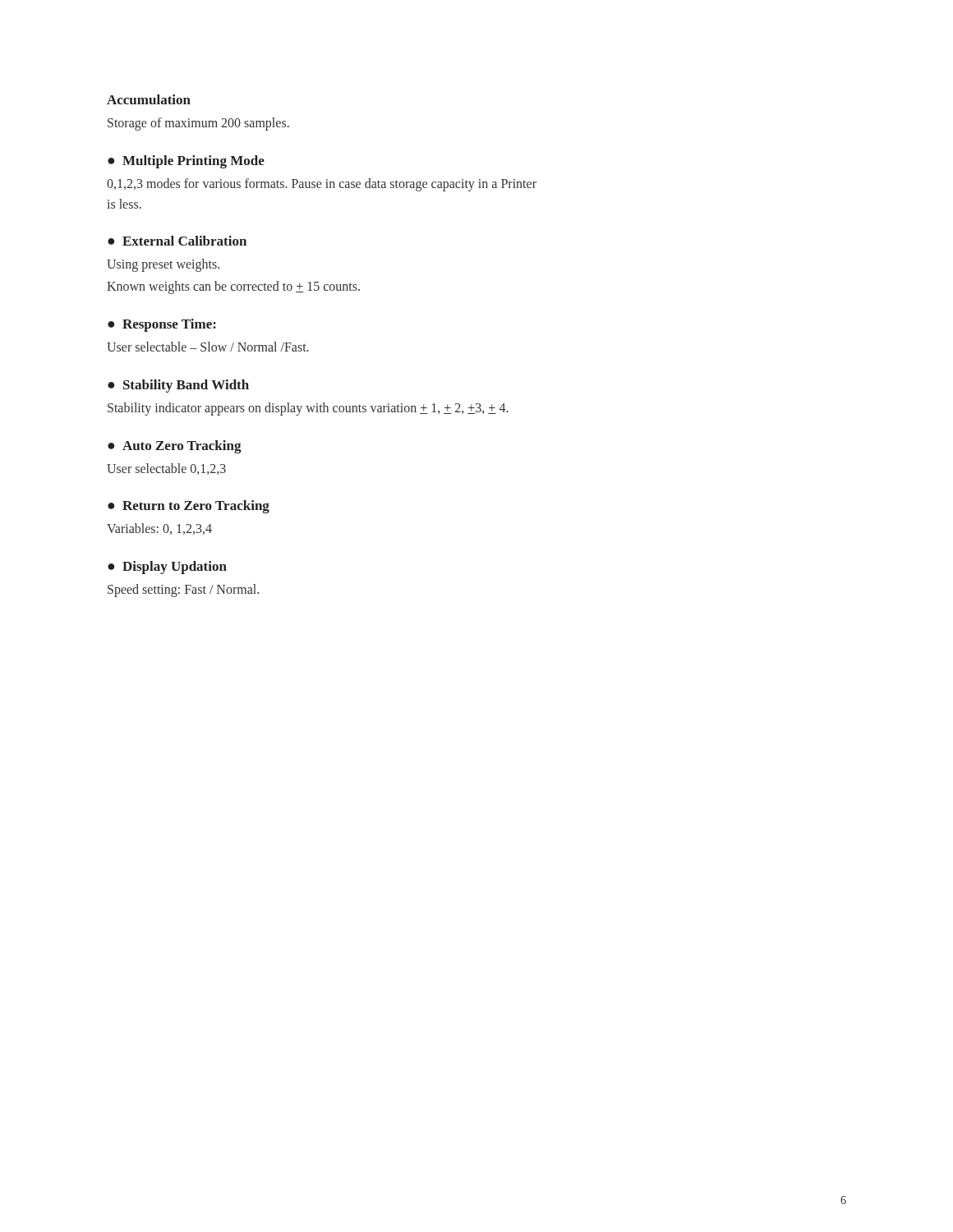Click on the element starting "Known weights can be corrected to"
The height and width of the screenshot is (1232, 953).
tap(234, 286)
